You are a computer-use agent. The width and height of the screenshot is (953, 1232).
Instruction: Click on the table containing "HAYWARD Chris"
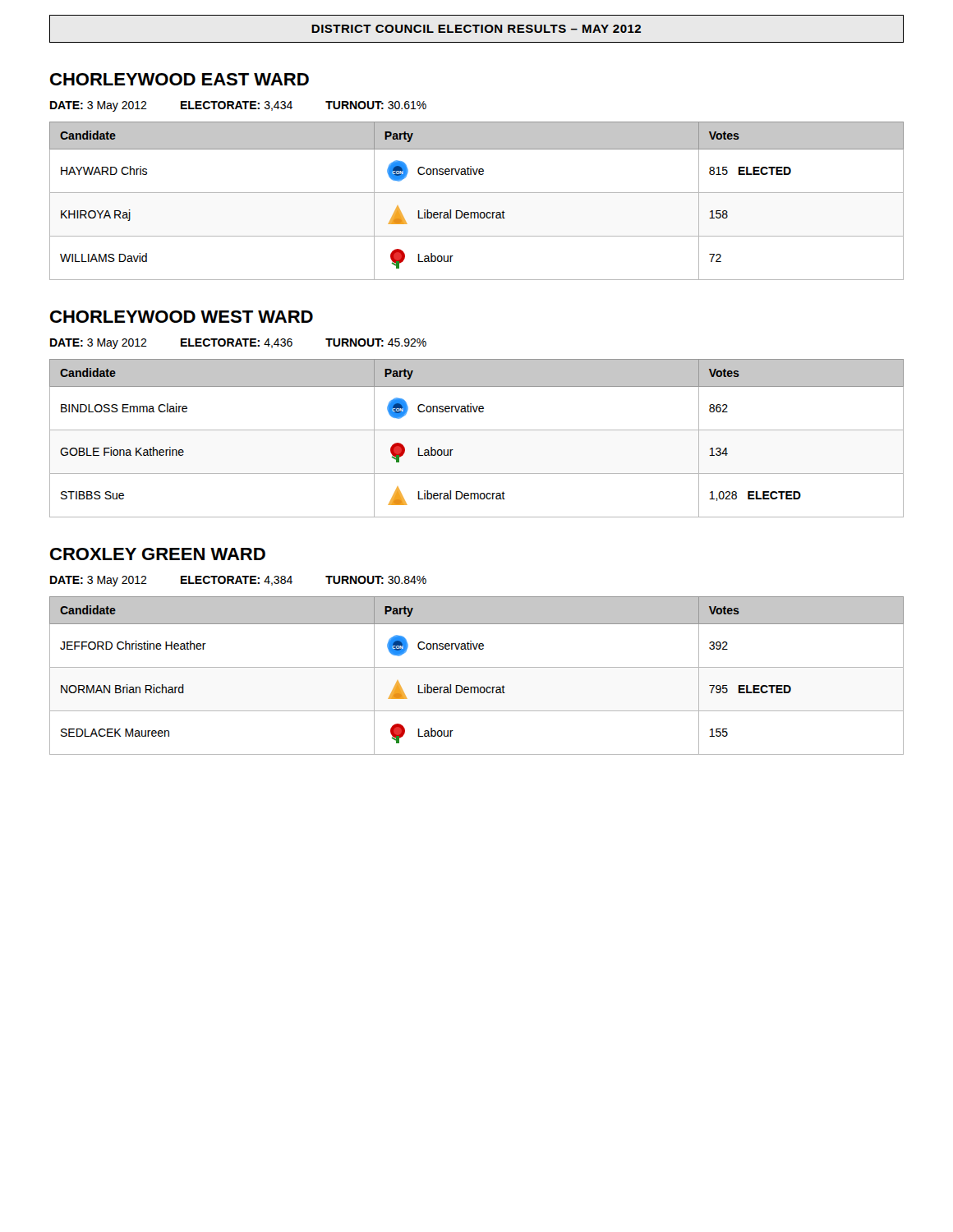(x=476, y=201)
